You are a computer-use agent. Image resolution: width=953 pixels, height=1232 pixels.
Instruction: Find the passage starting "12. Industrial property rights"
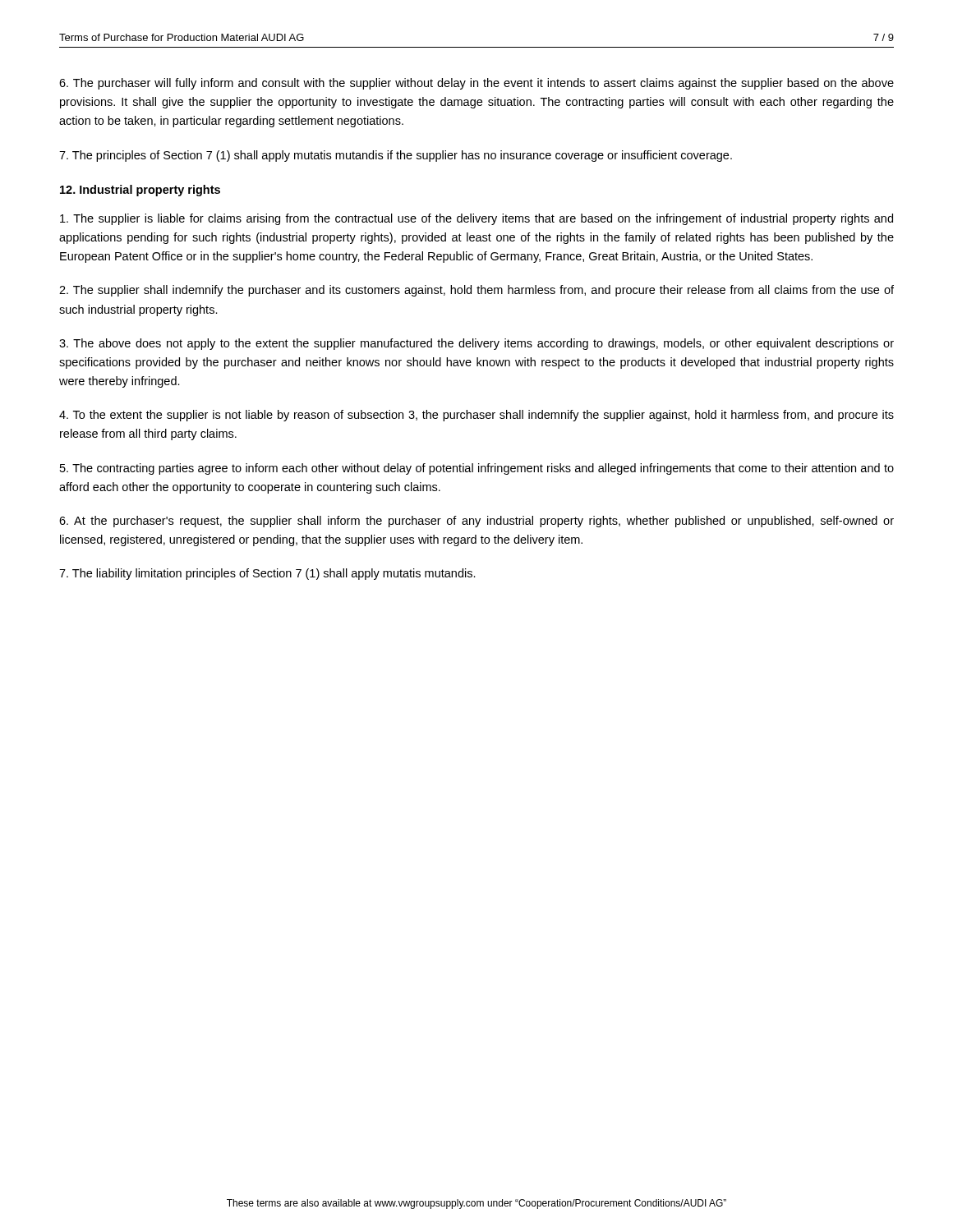click(x=140, y=190)
